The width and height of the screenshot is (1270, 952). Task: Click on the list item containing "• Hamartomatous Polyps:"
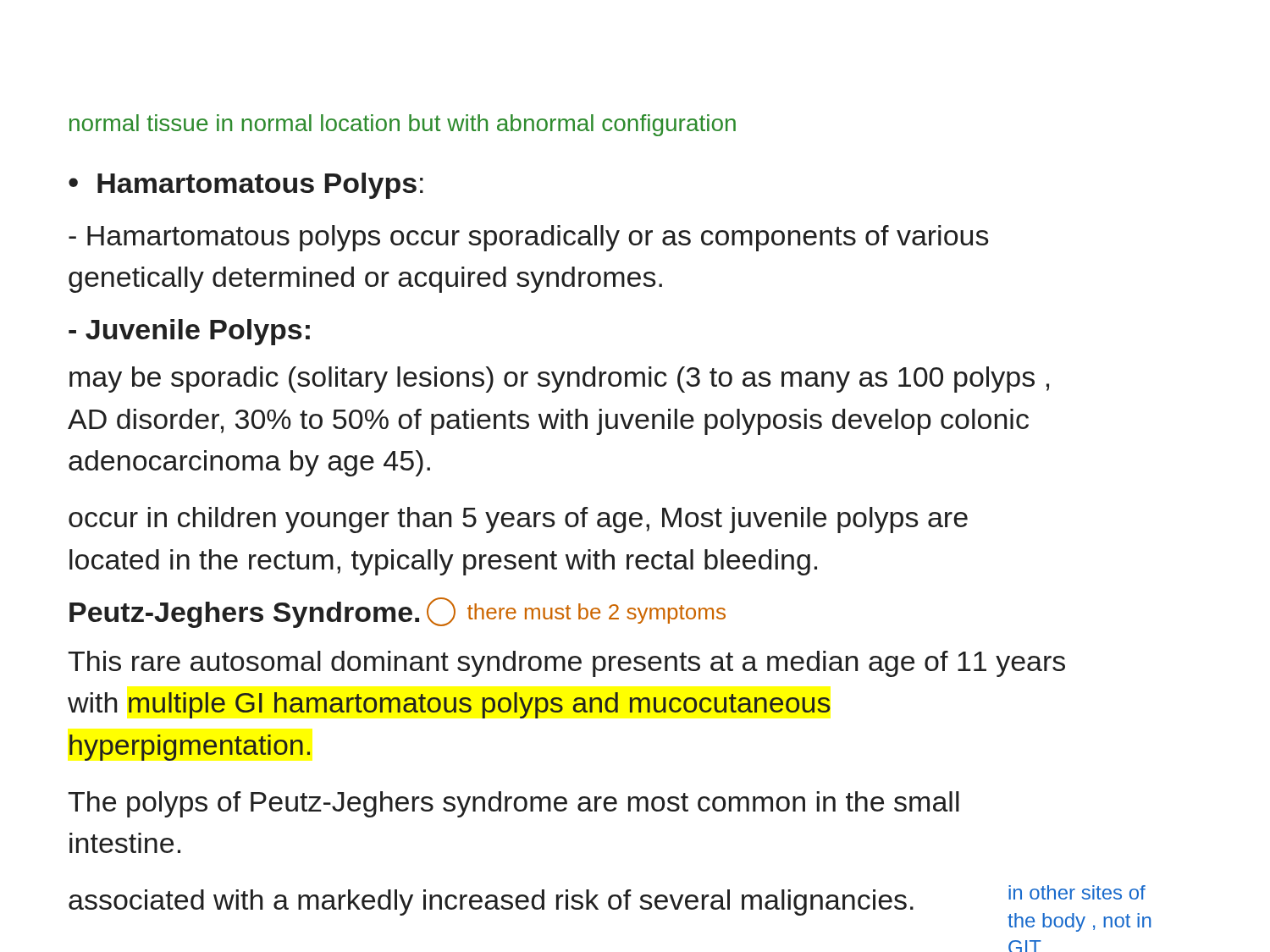[247, 184]
